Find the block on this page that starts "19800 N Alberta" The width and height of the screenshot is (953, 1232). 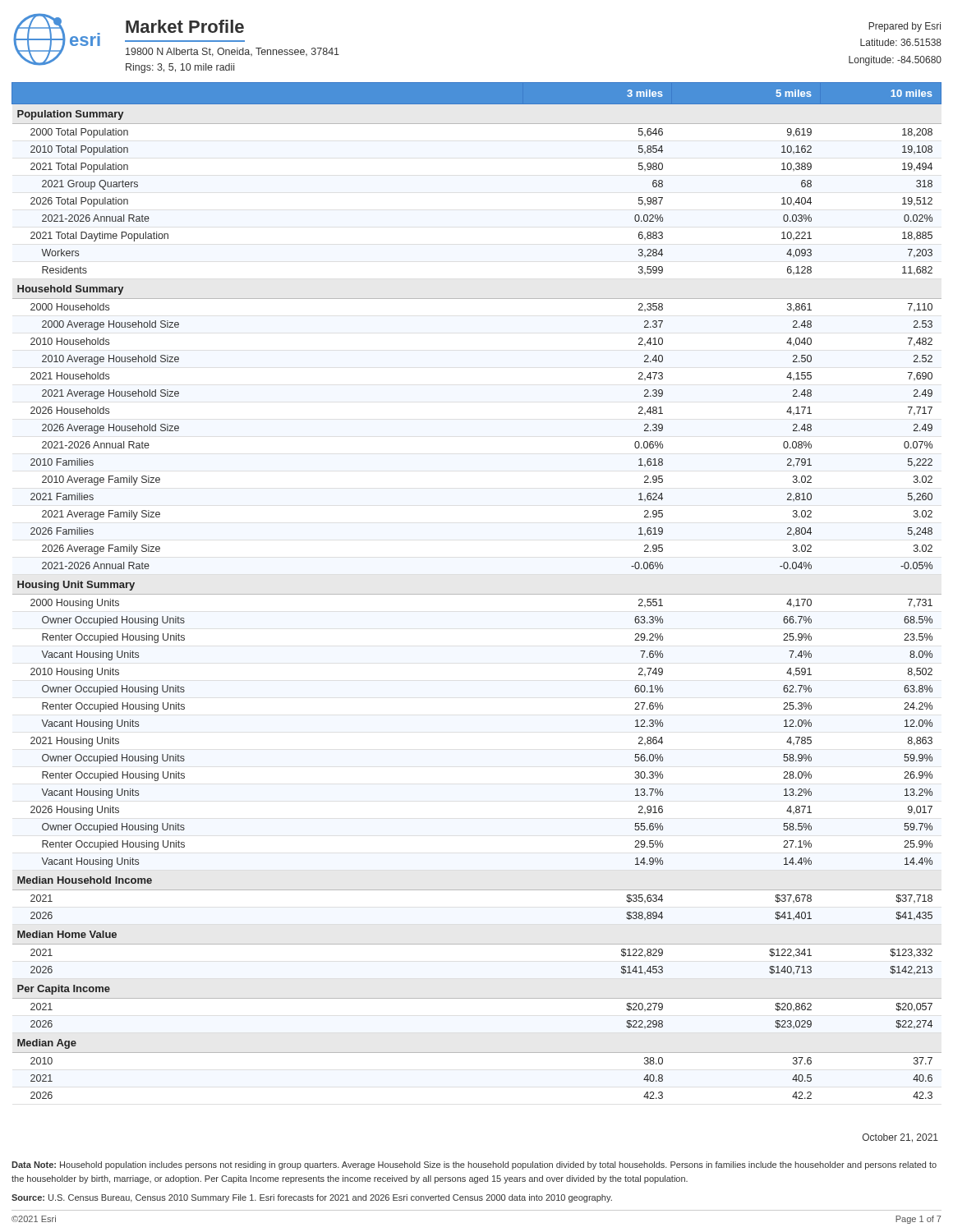point(232,59)
